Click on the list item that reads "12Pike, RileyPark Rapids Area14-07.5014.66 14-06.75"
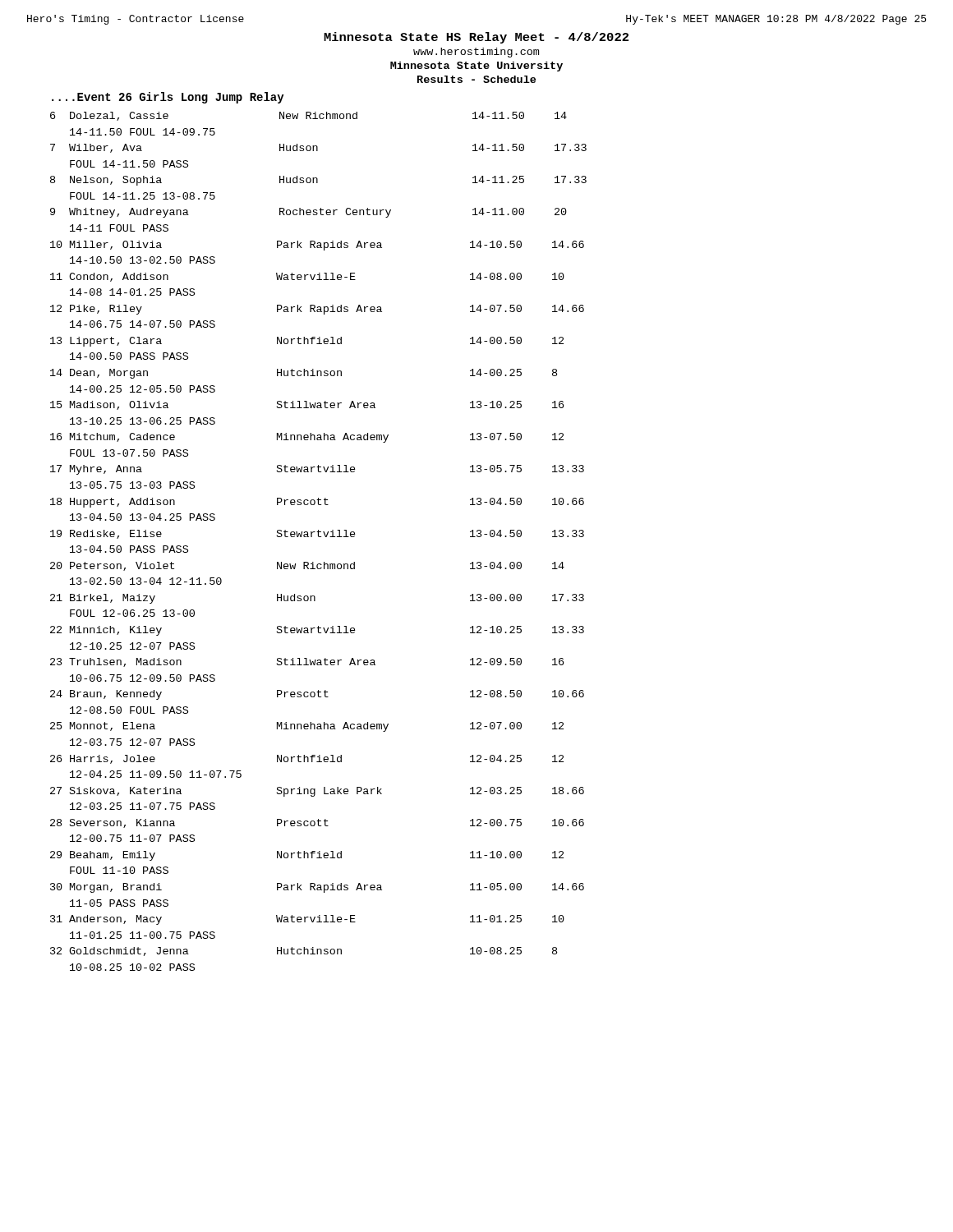 476,317
